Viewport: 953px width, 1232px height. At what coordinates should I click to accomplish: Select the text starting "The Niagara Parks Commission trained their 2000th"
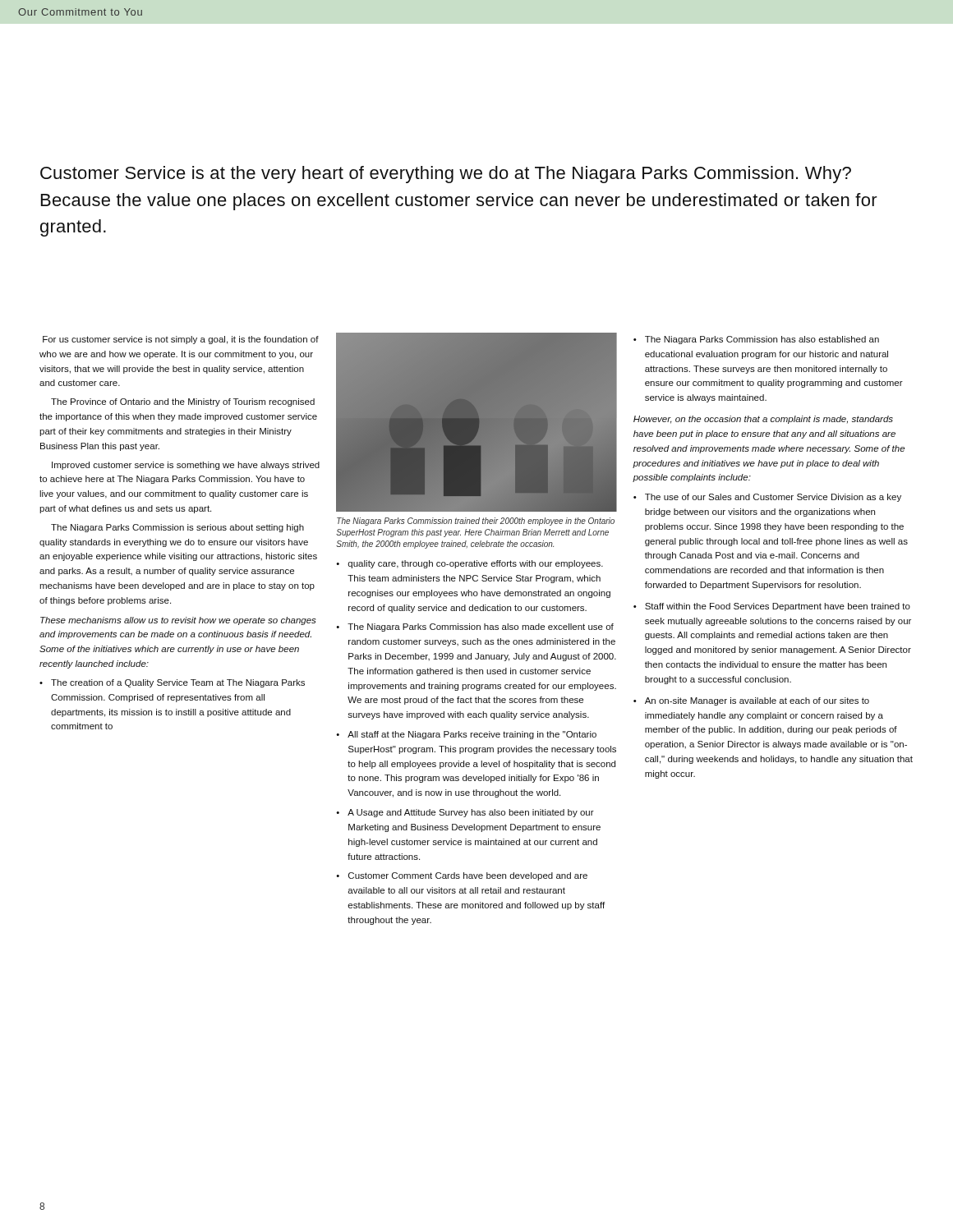[476, 533]
